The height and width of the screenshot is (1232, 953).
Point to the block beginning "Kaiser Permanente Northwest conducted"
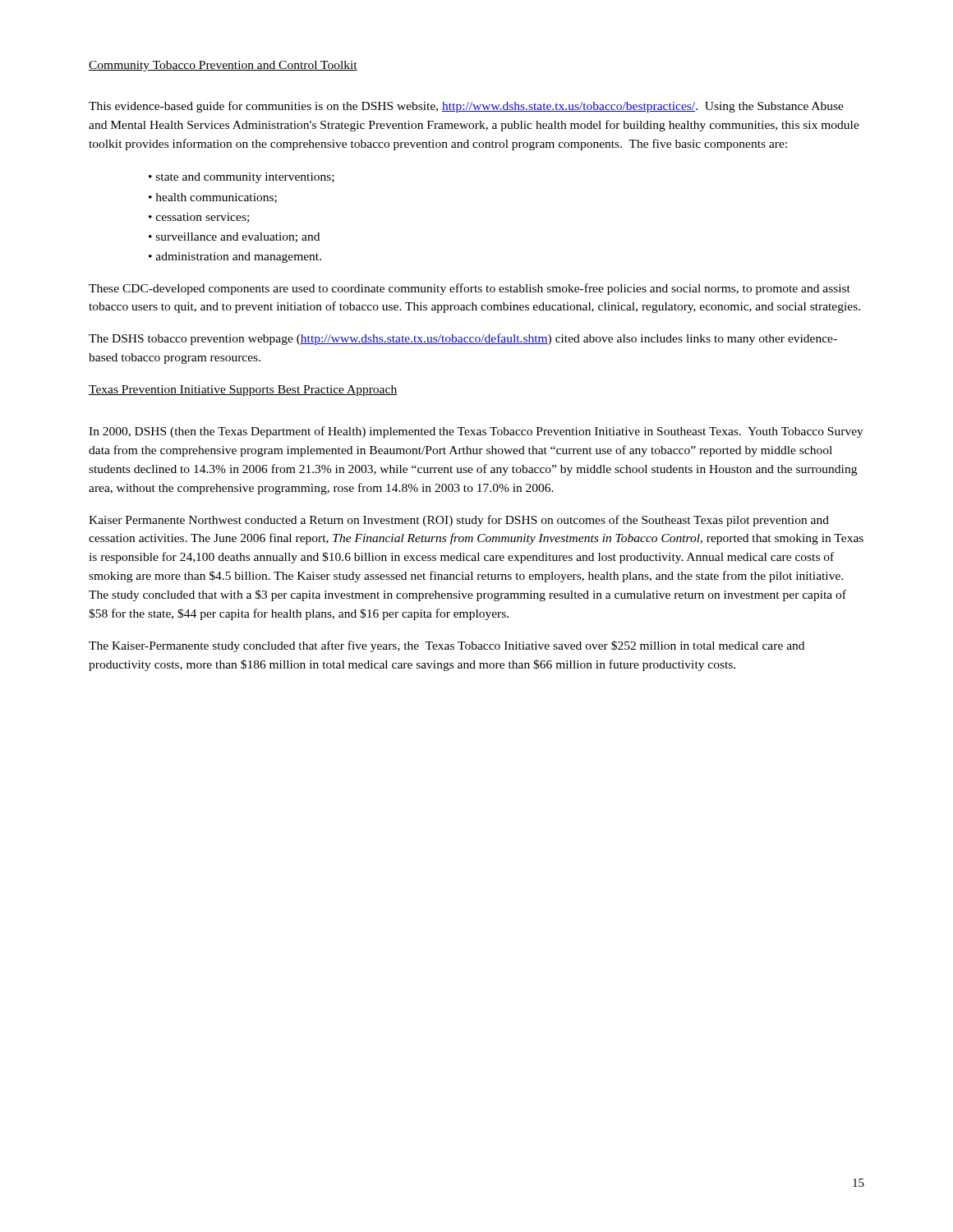[476, 566]
